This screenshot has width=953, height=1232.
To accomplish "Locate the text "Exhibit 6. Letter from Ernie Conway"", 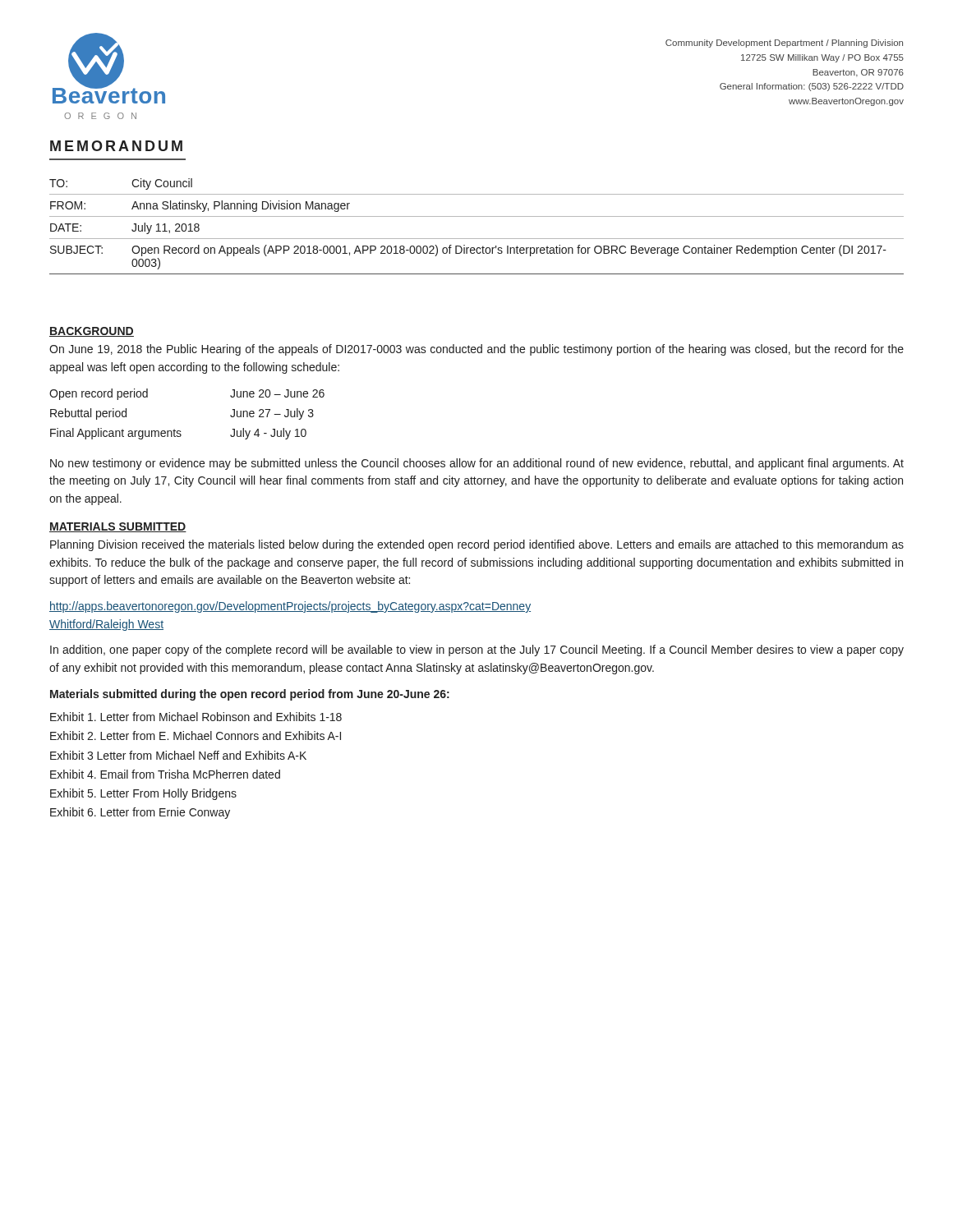I will click(140, 812).
